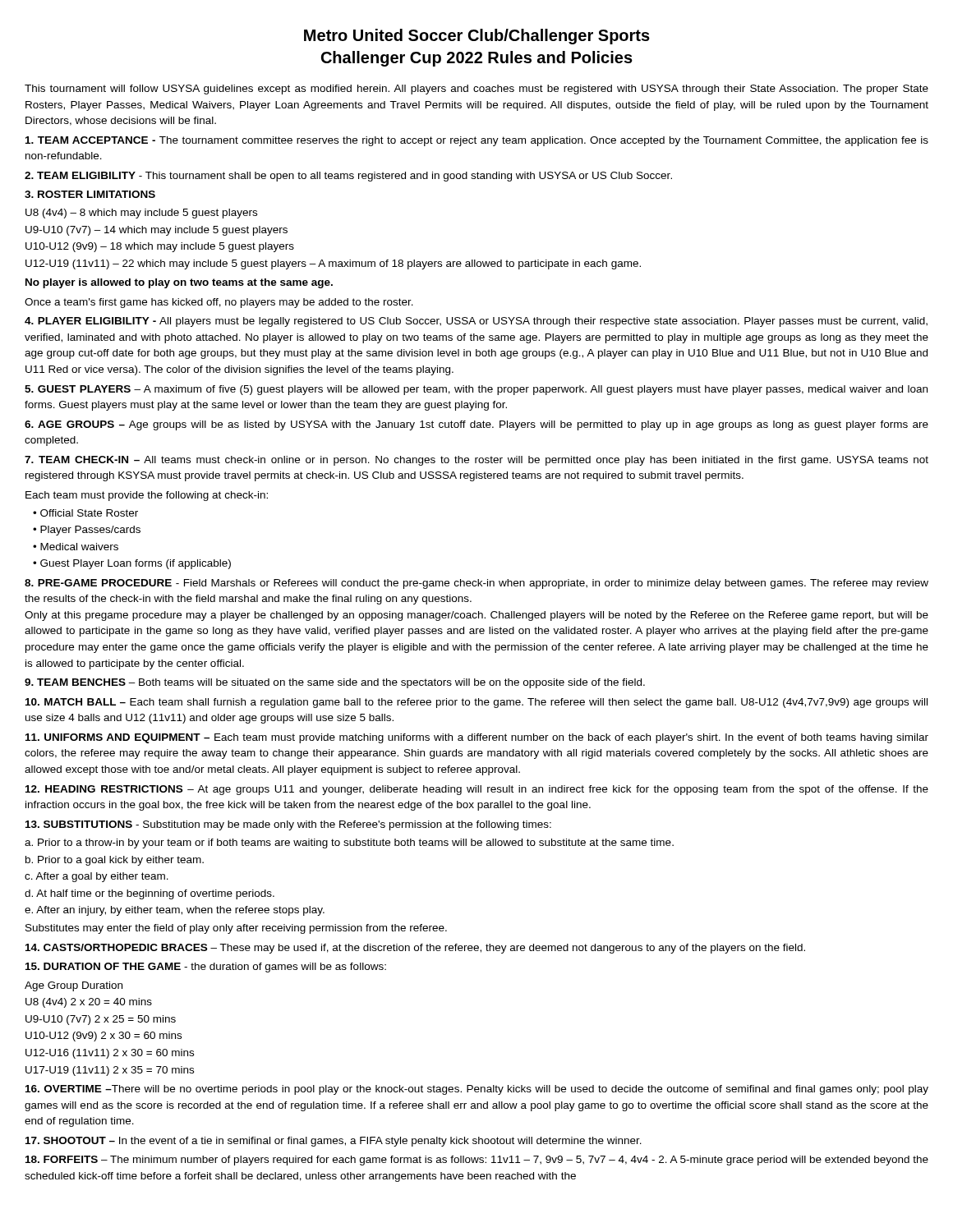Locate the text block with the text "U9-U10 (7v7) 2 x"
The height and width of the screenshot is (1232, 953).
[x=100, y=1019]
